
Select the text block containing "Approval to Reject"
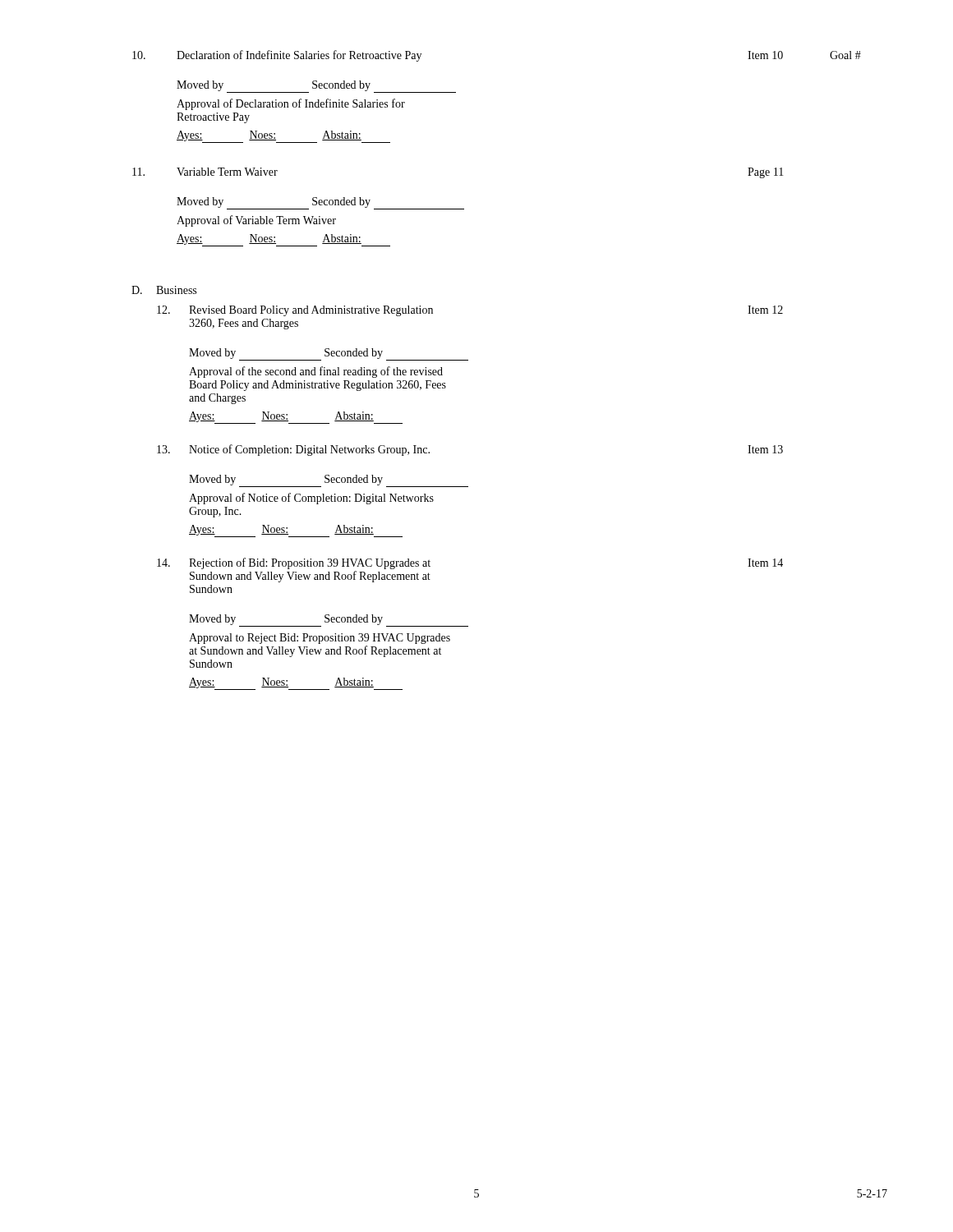click(320, 651)
